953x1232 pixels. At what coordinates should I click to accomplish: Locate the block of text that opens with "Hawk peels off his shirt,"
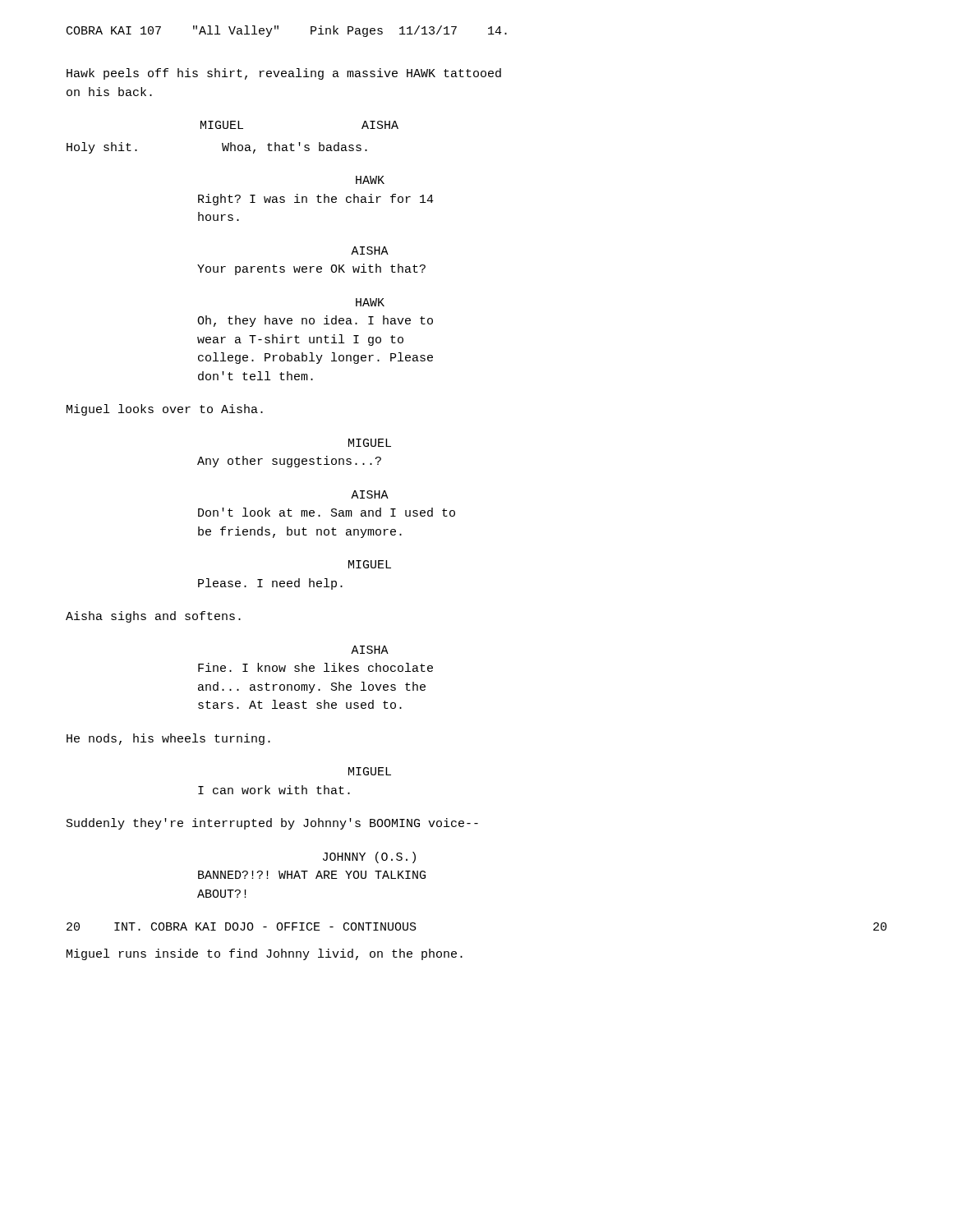(x=284, y=84)
